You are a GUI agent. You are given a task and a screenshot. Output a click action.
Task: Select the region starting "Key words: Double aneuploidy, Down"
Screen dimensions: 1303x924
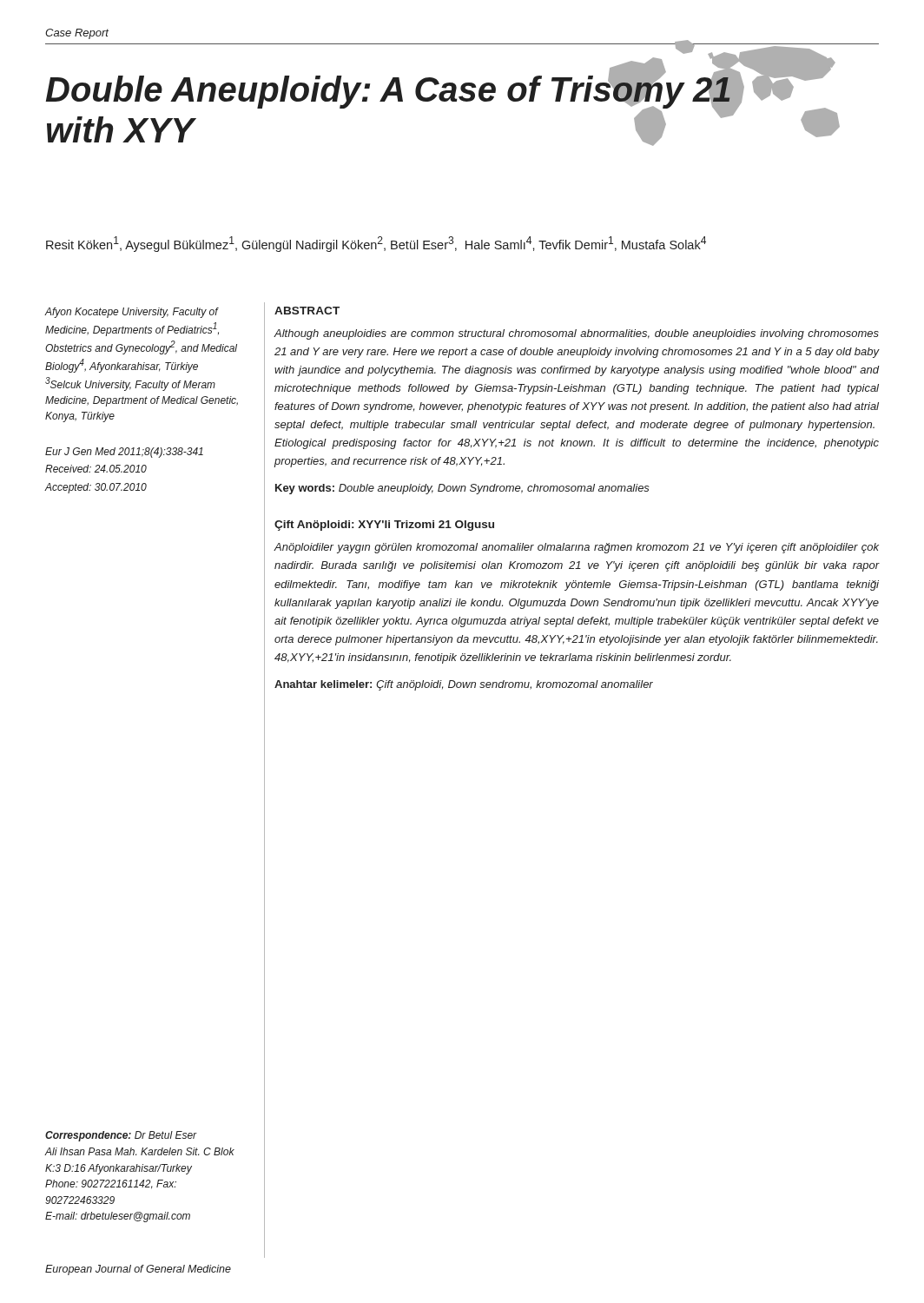[577, 488]
